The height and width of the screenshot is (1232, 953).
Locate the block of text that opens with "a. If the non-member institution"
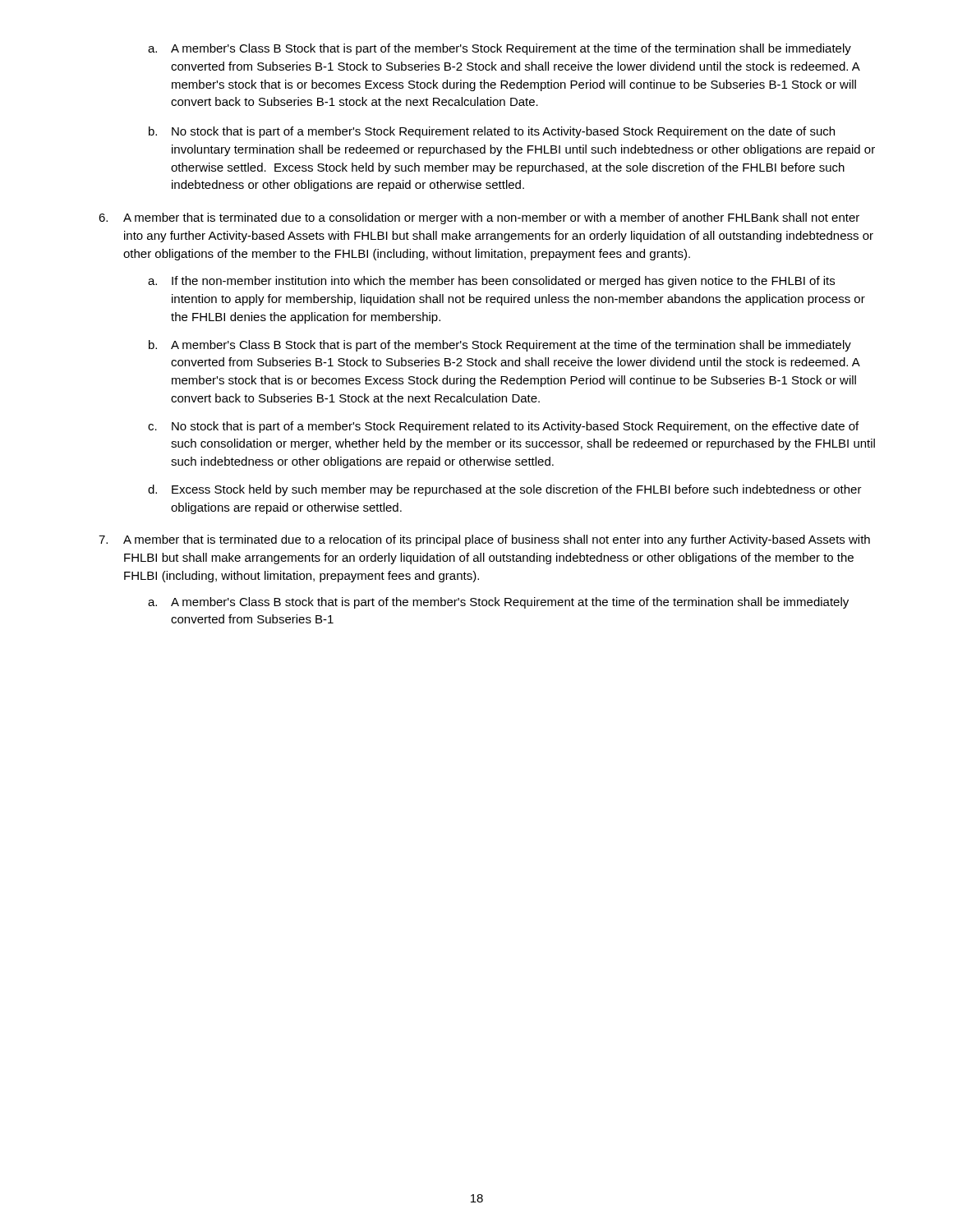[513, 299]
